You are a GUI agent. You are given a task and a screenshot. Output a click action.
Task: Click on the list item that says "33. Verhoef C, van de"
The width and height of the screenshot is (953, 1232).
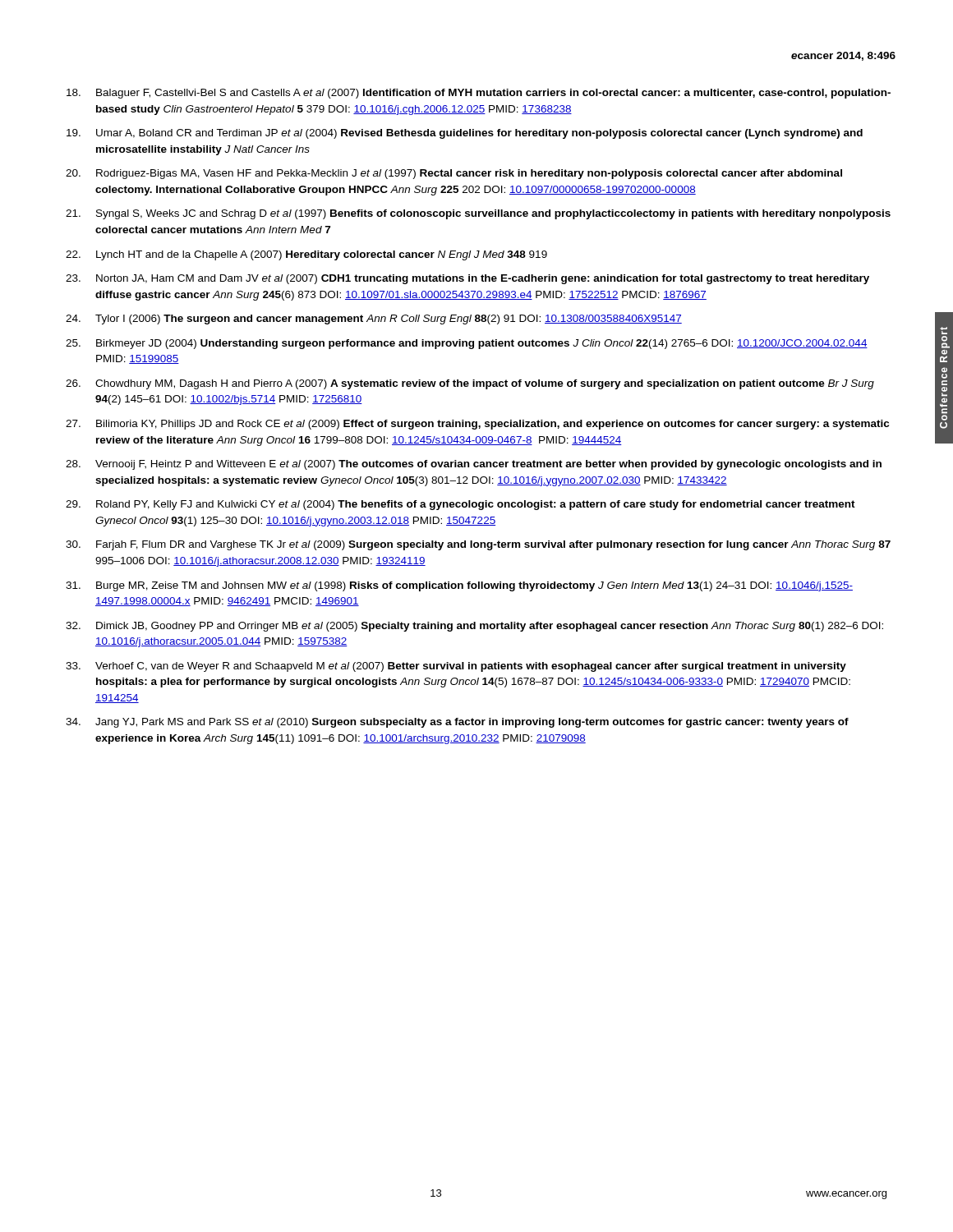[481, 682]
